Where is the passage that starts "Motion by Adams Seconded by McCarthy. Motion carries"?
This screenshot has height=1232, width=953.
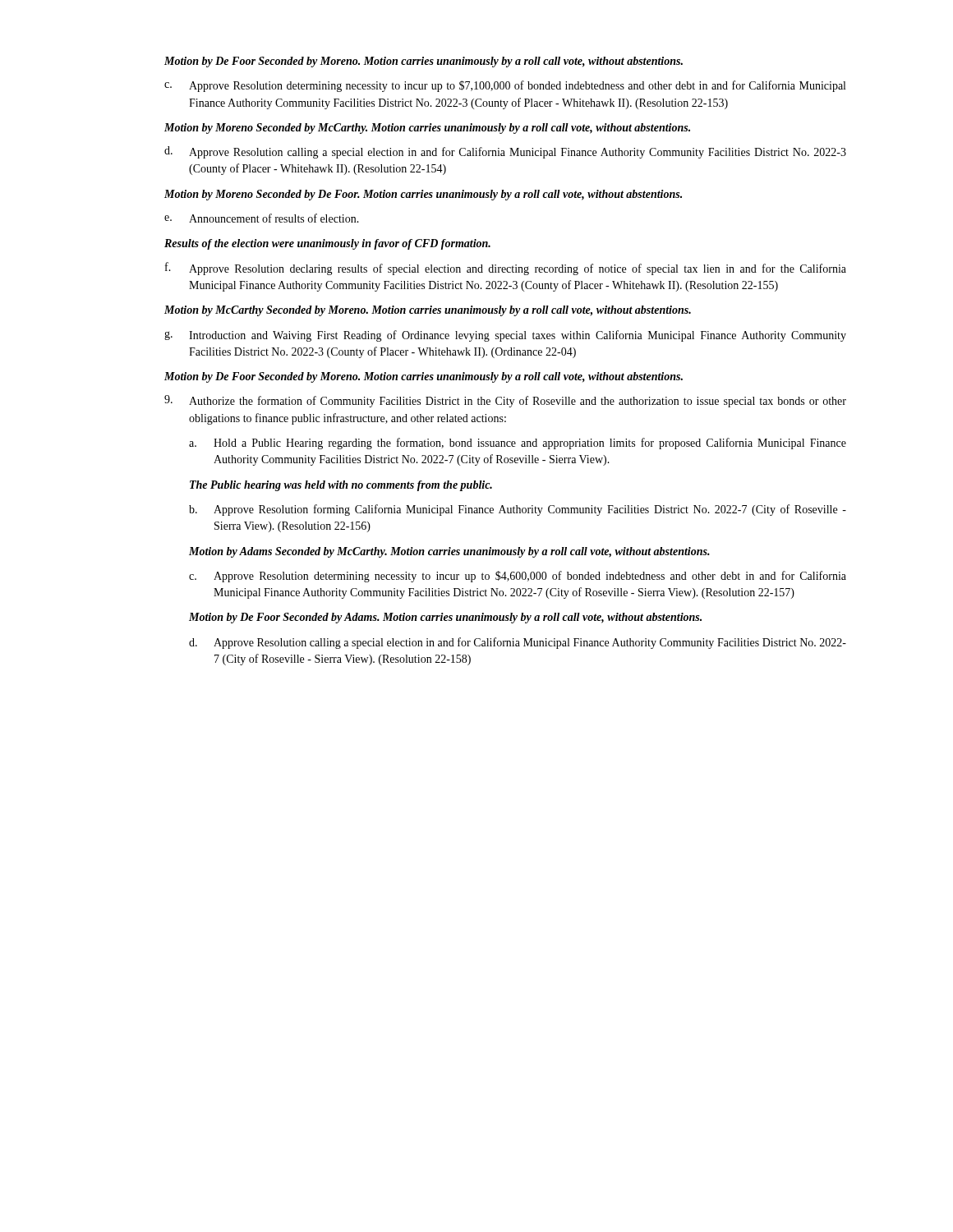[x=518, y=552]
